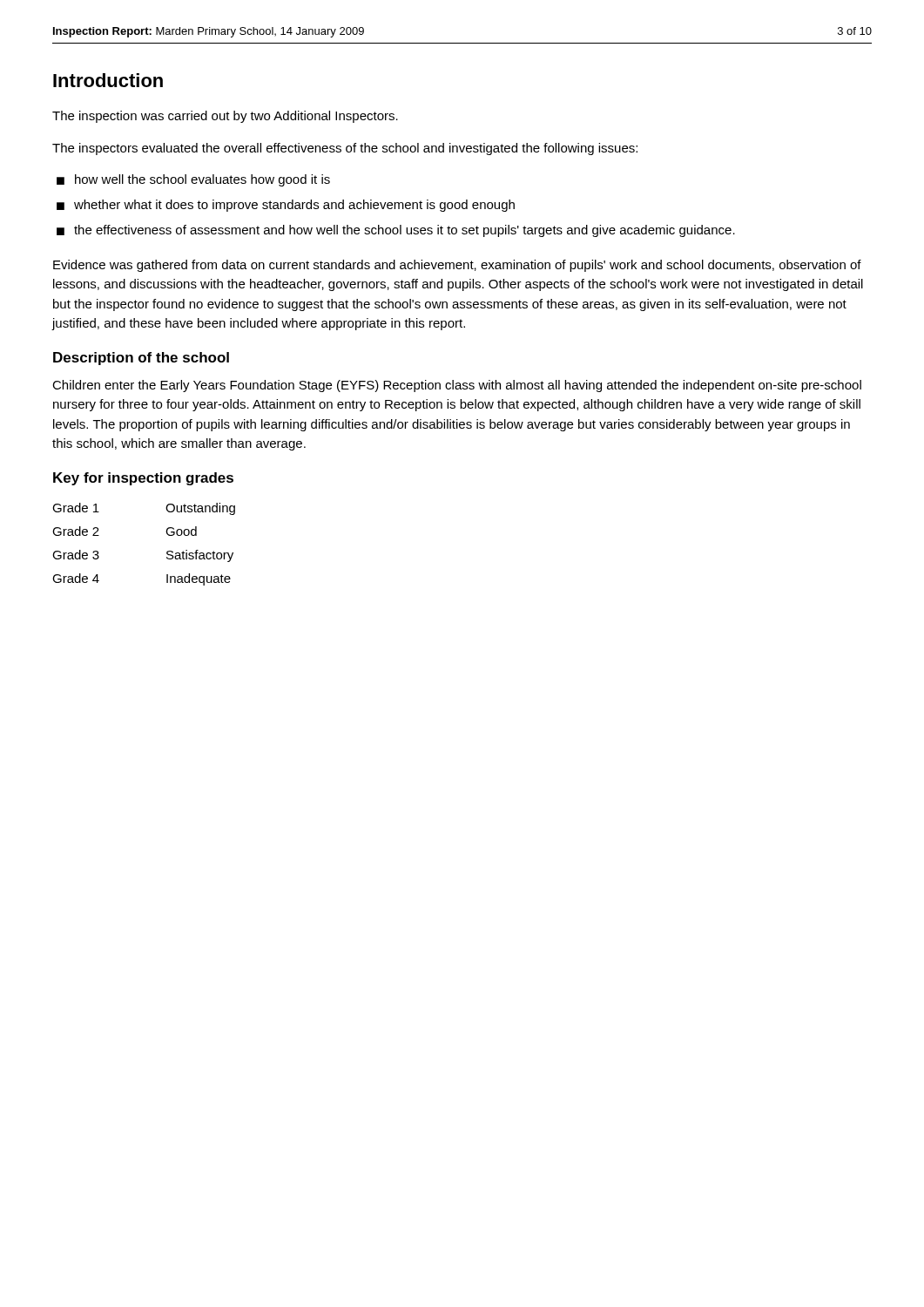Image resolution: width=924 pixels, height=1307 pixels.
Task: Navigate to the passage starting "■ how well the school evaluates how good"
Action: click(x=193, y=181)
